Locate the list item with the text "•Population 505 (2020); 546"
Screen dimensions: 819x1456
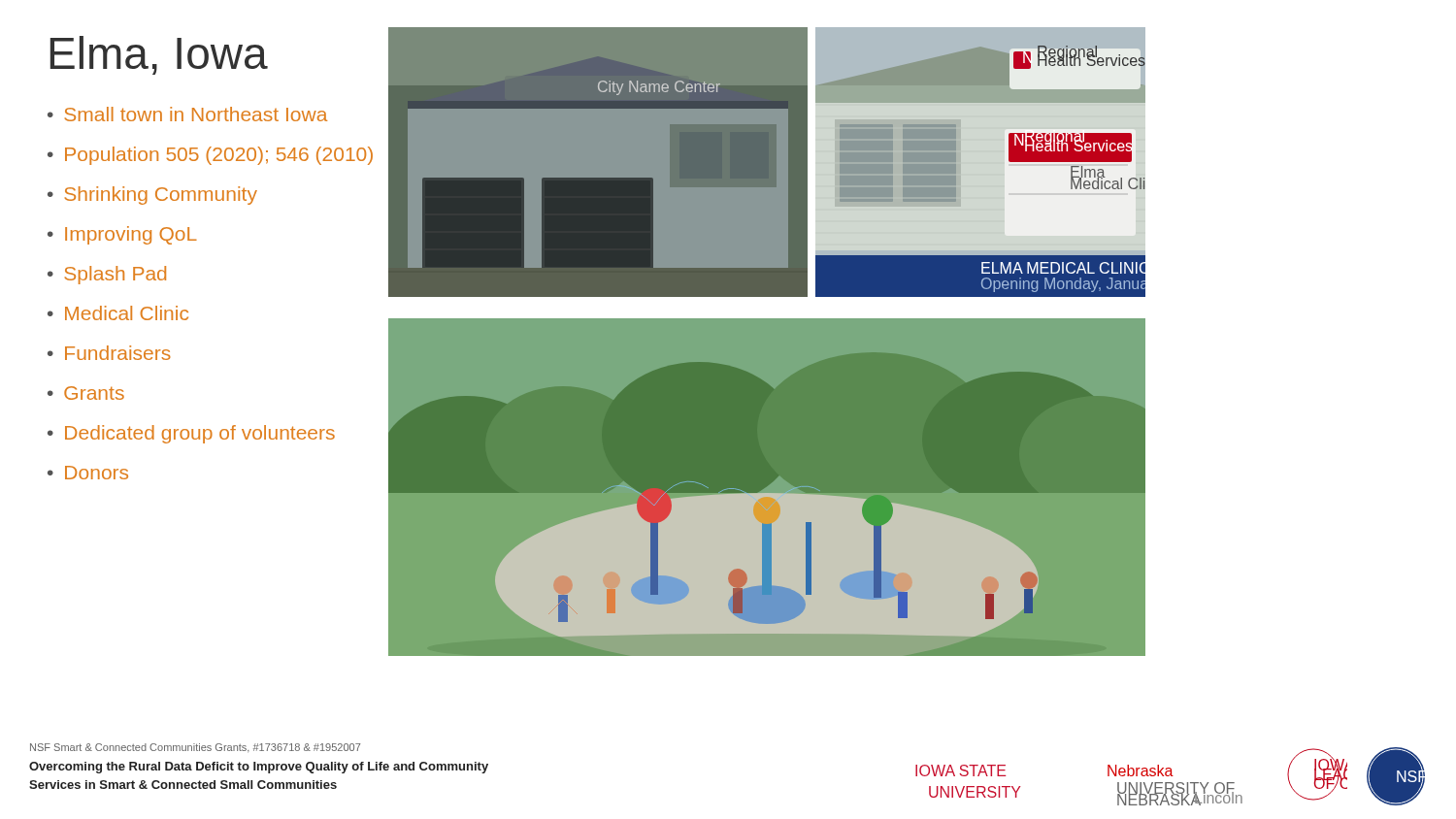[210, 154]
